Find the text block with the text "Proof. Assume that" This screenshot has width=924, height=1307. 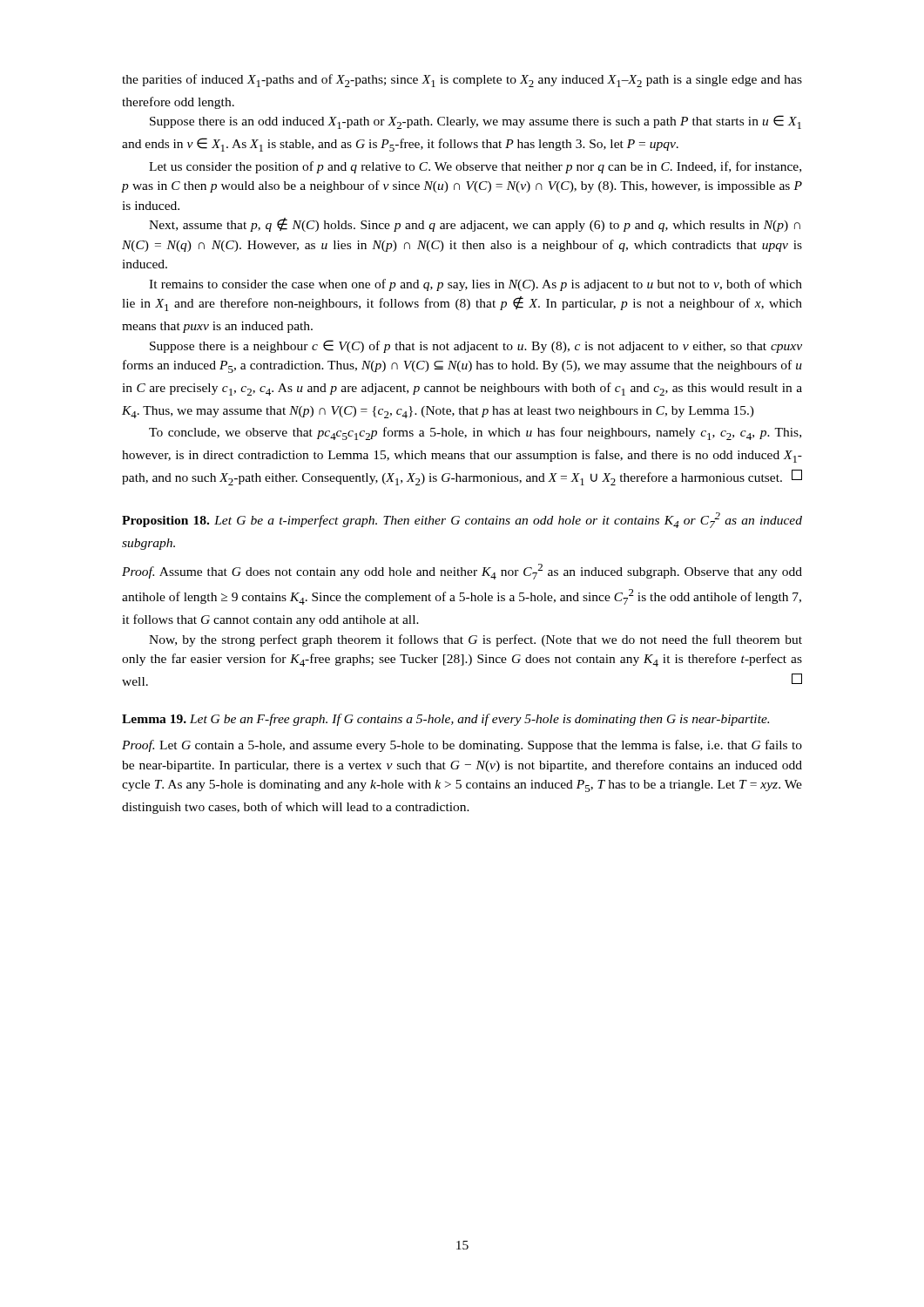click(462, 626)
